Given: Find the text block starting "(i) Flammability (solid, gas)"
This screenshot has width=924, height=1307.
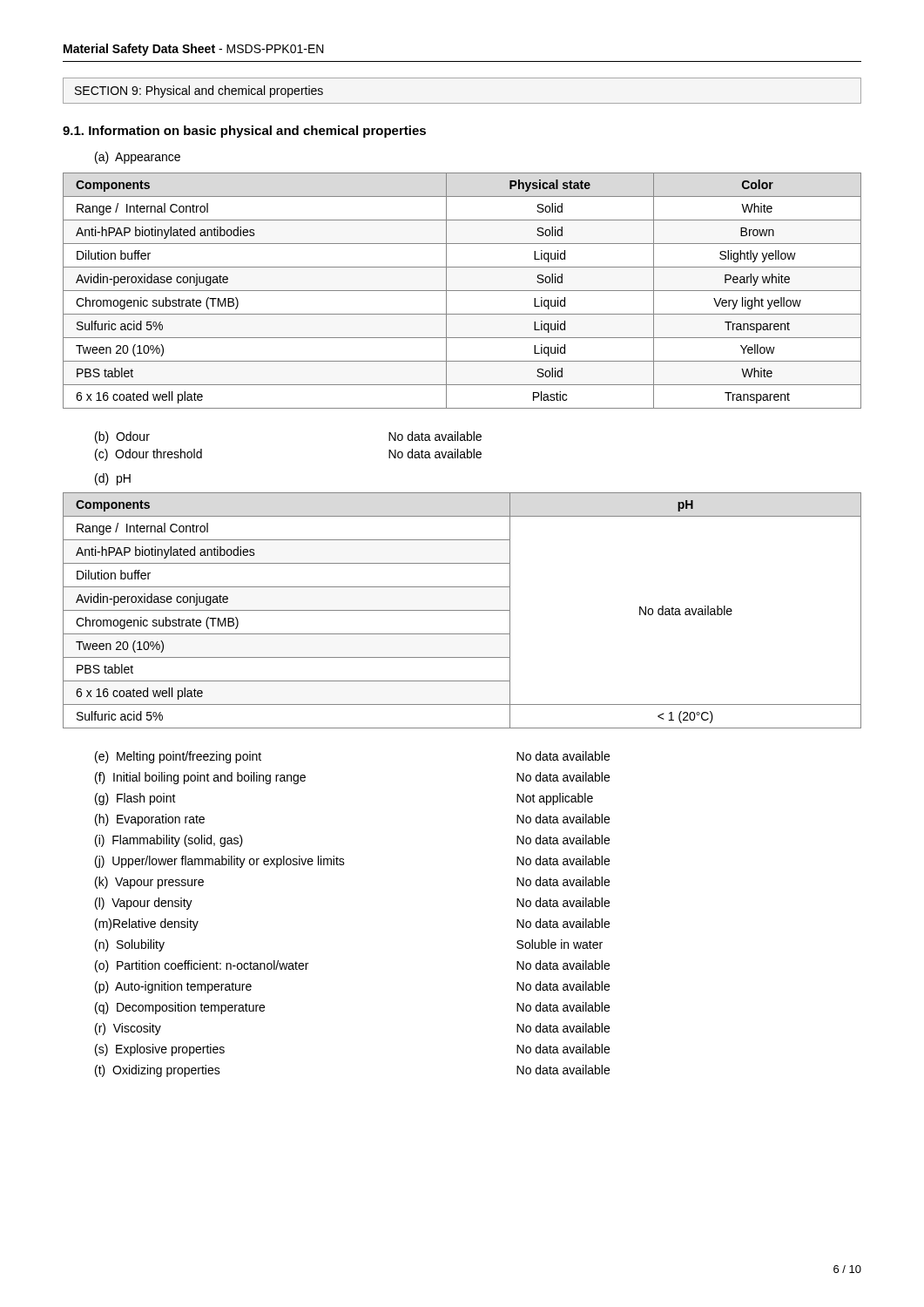Looking at the screenshot, I should click(x=169, y=840).
